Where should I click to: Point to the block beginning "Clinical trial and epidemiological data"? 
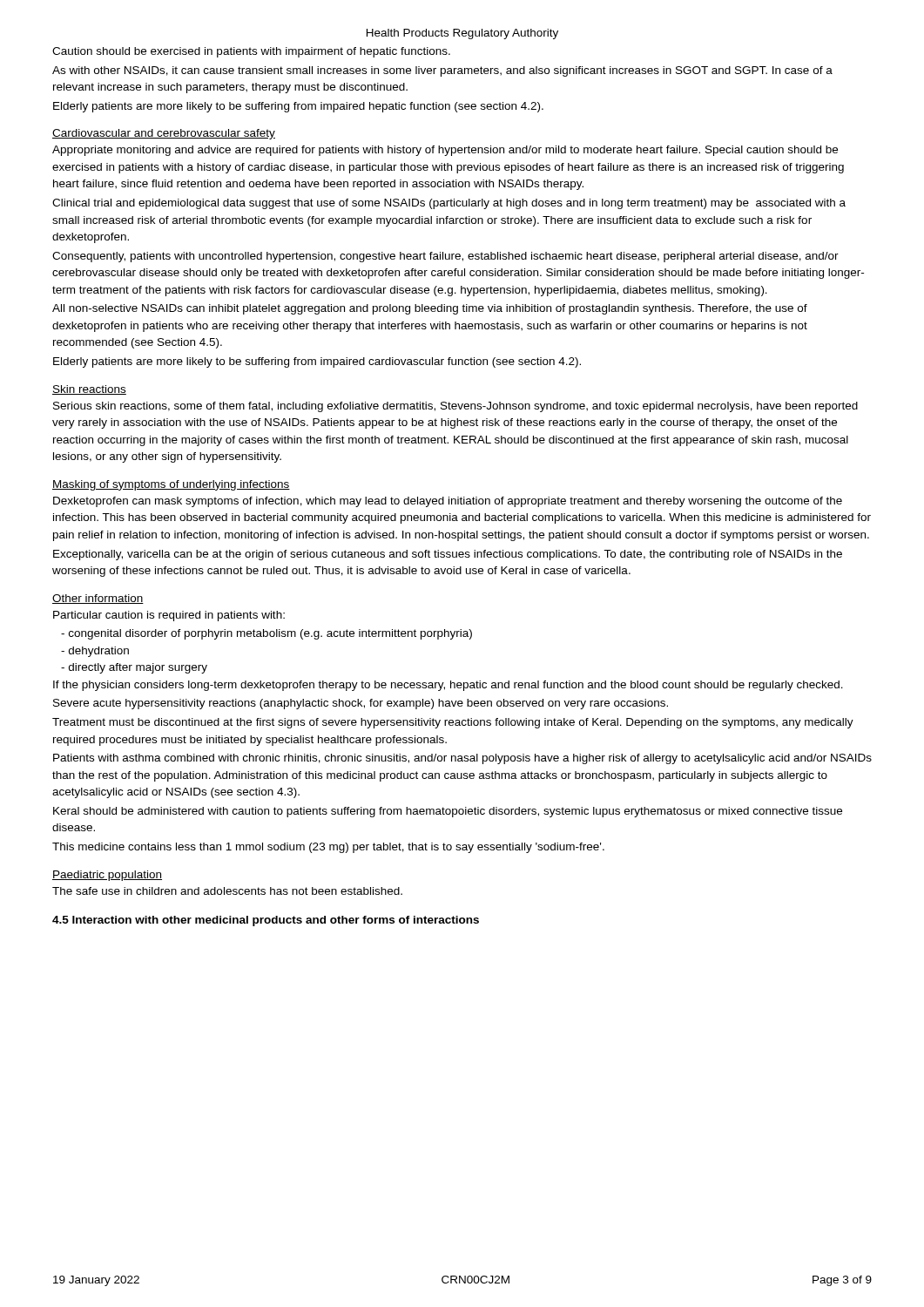(x=449, y=220)
